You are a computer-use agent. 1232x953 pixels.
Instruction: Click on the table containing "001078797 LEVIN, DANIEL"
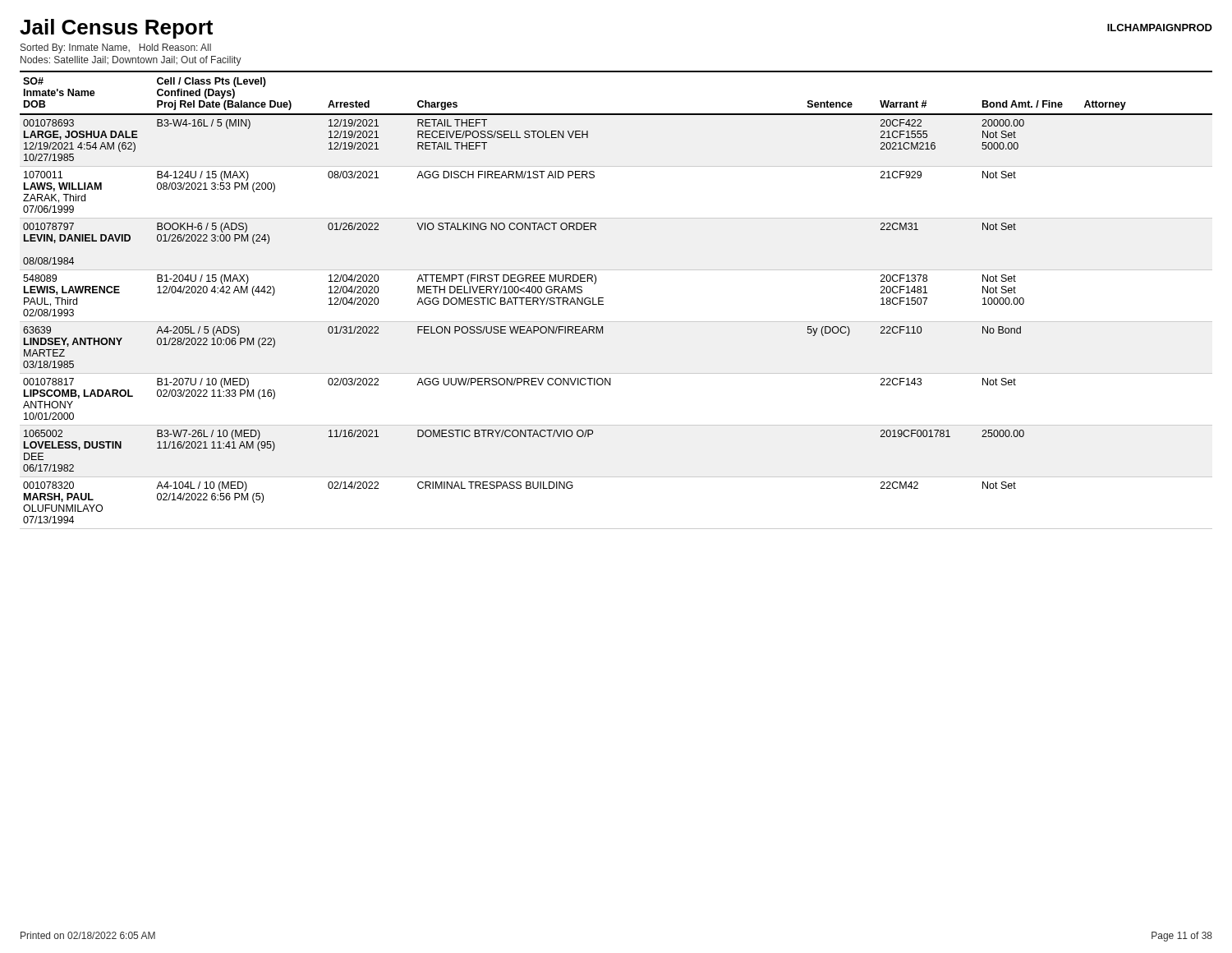click(616, 300)
